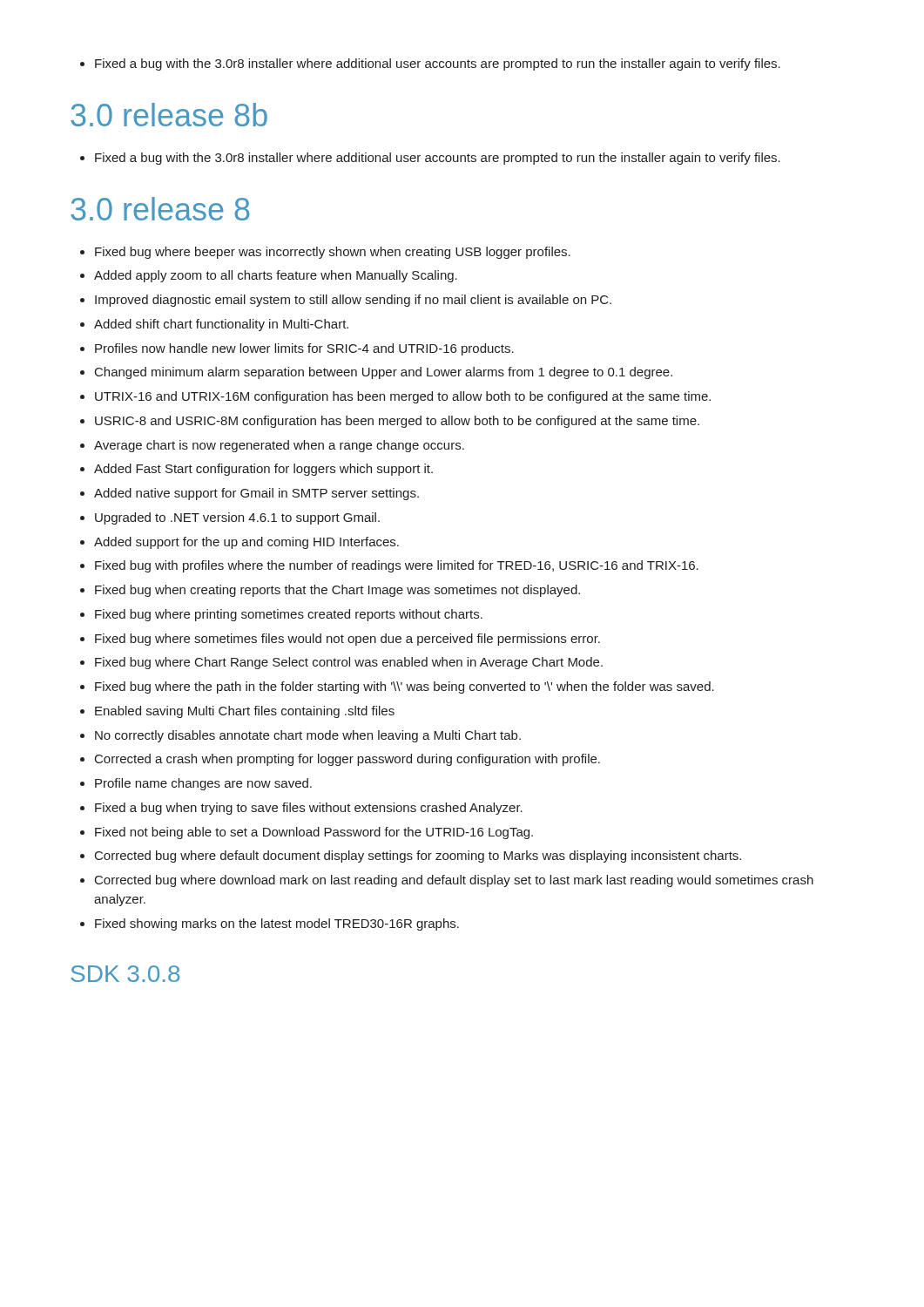This screenshot has width=924, height=1307.
Task: Click on the region starting "Added native support for Gmail in SMTP server"
Action: pyautogui.click(x=256, y=494)
